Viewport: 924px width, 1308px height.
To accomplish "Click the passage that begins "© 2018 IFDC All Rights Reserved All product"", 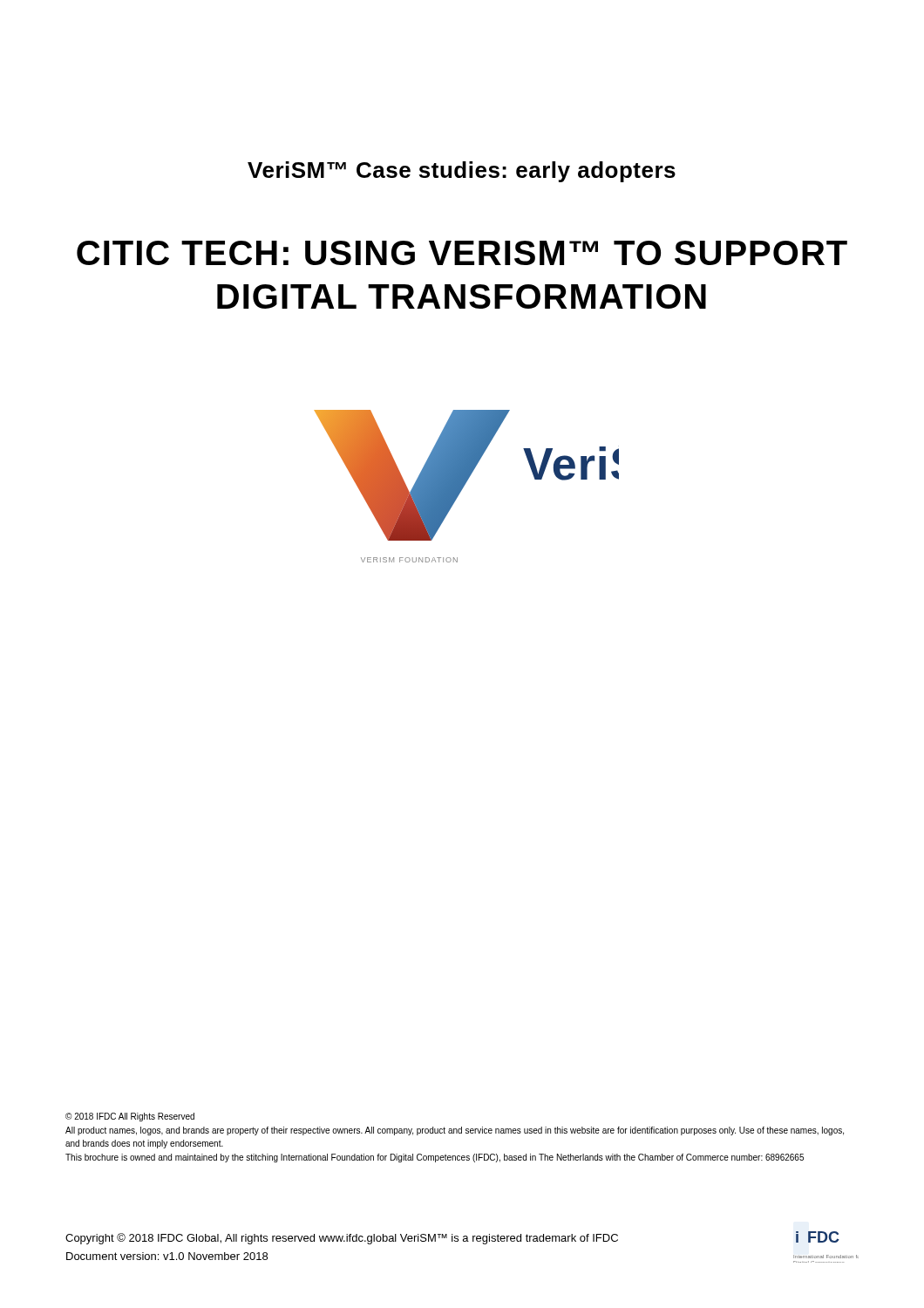I will (455, 1137).
